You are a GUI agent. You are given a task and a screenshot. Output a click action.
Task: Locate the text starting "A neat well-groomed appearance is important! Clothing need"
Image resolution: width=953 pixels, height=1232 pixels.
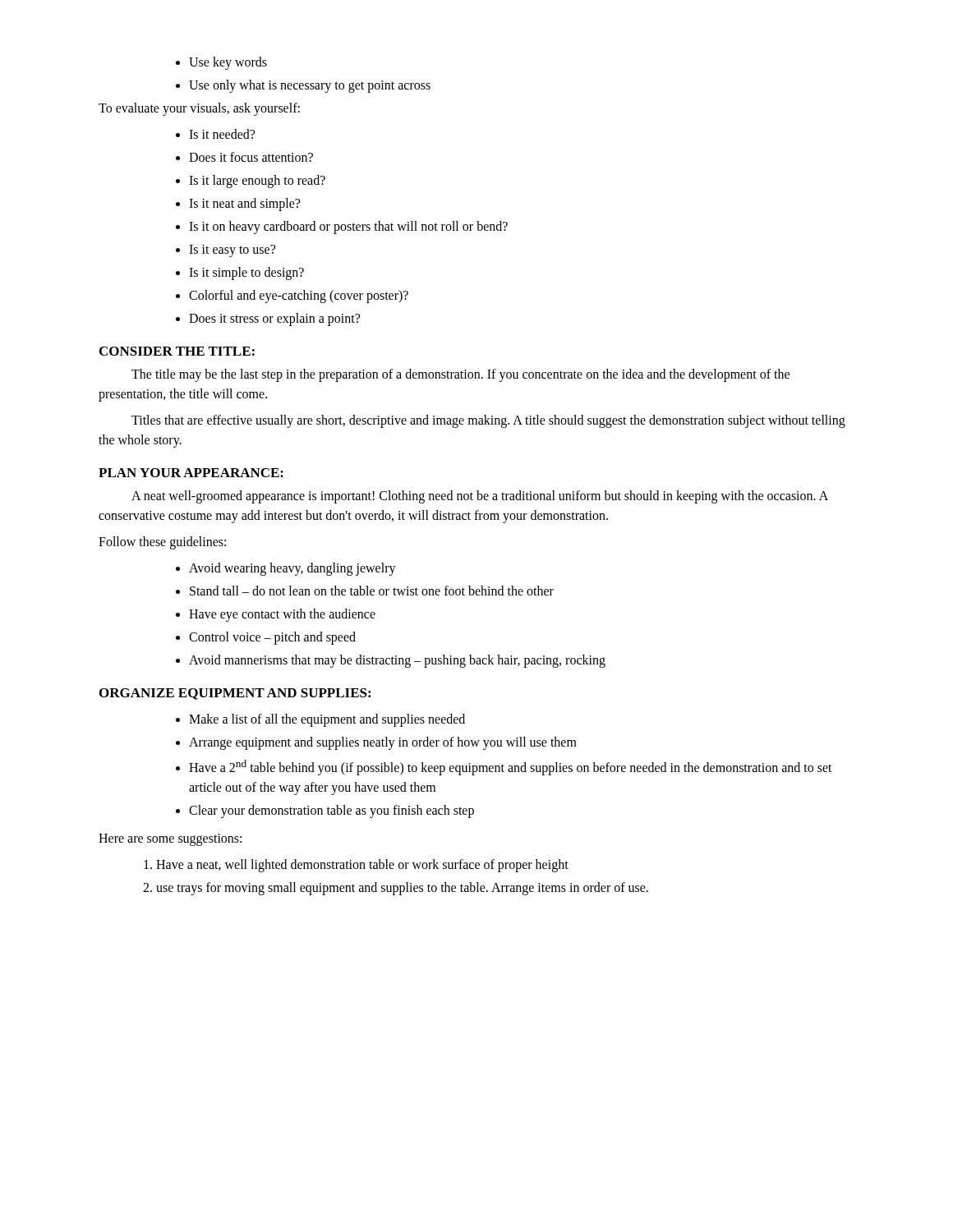tap(476, 506)
